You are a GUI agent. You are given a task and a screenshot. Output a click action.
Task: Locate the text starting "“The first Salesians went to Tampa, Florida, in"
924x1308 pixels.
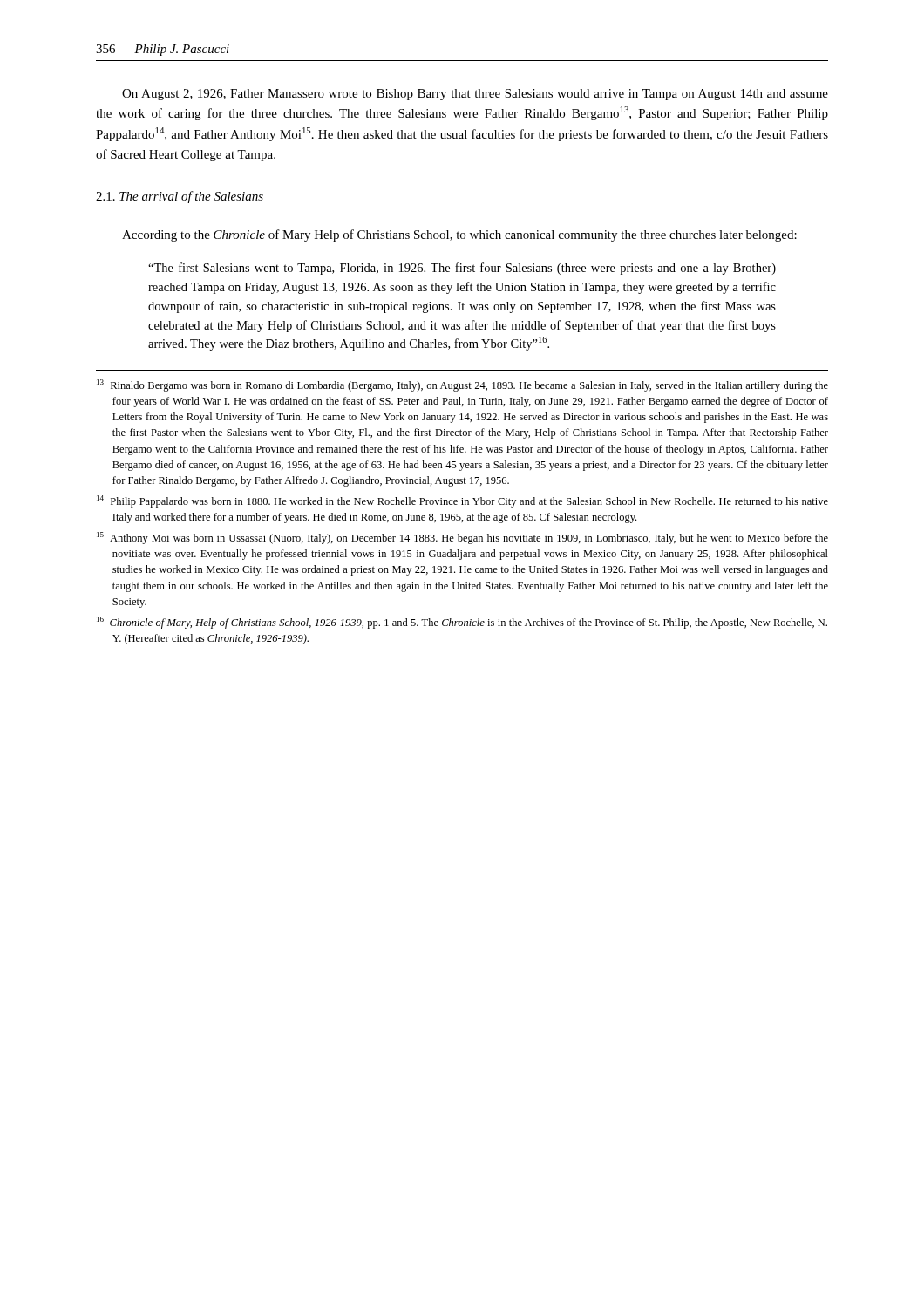tap(462, 306)
